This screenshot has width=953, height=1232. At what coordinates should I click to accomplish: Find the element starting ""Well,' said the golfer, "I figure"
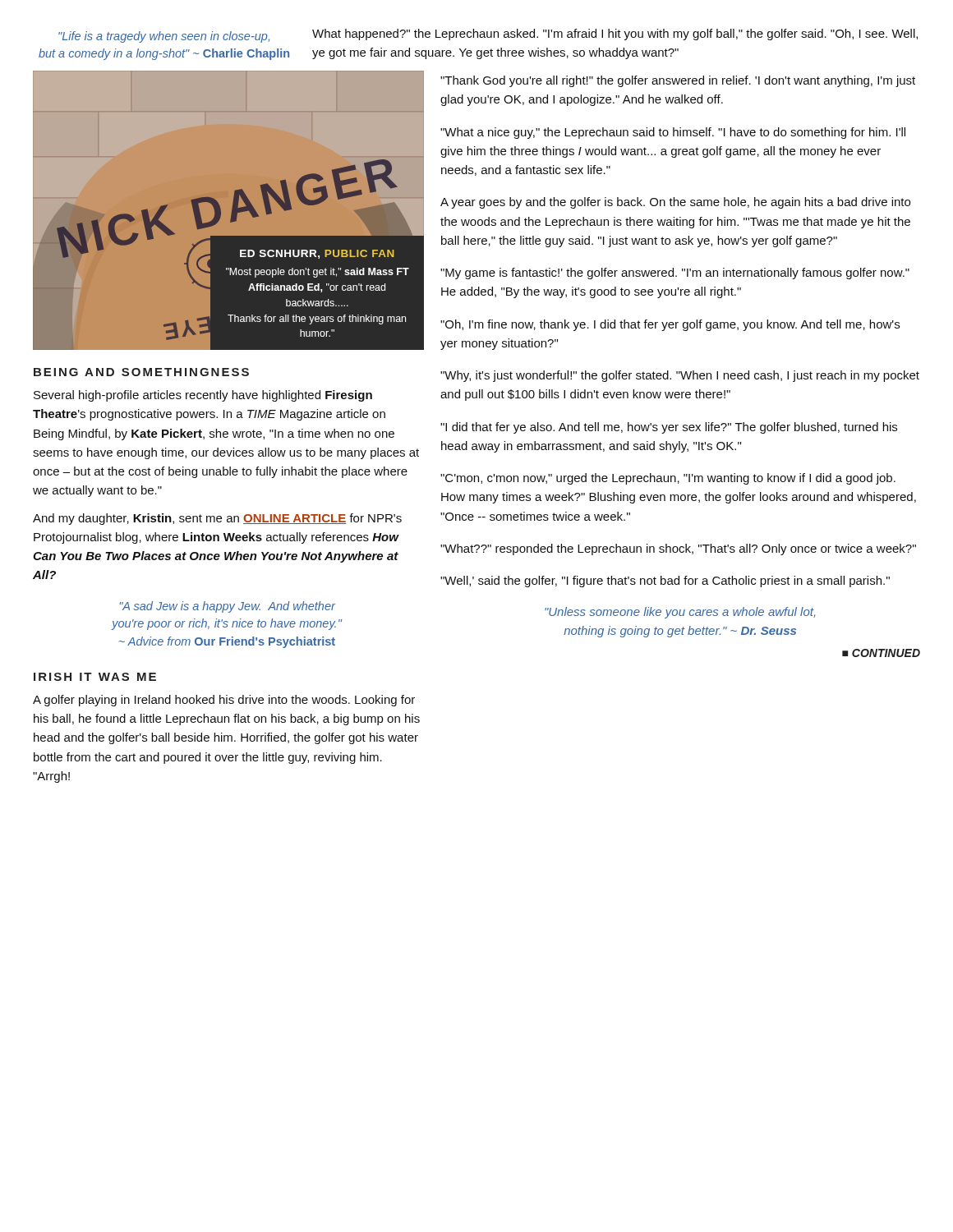pyautogui.click(x=665, y=580)
